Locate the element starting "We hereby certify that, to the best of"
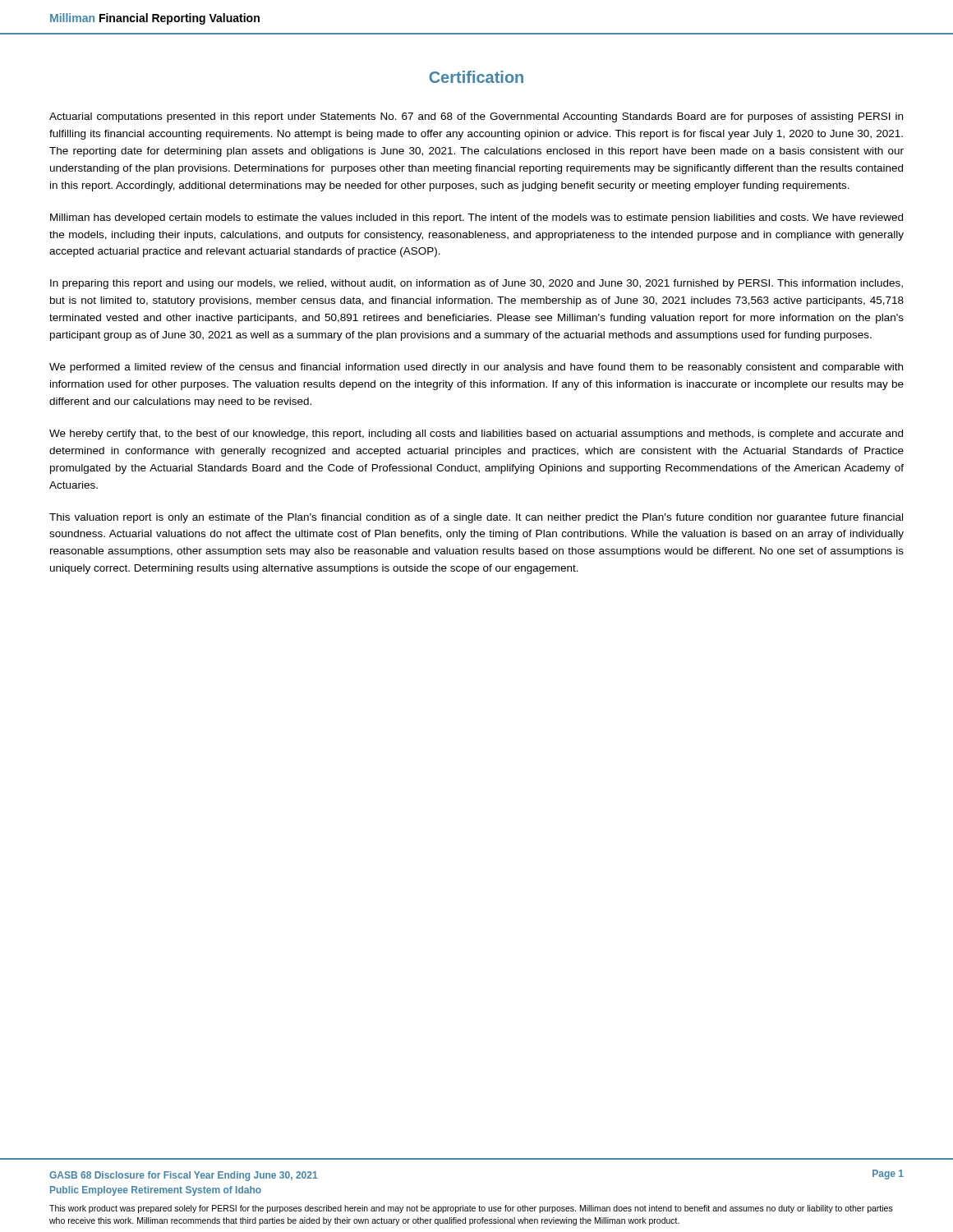 pyautogui.click(x=476, y=459)
